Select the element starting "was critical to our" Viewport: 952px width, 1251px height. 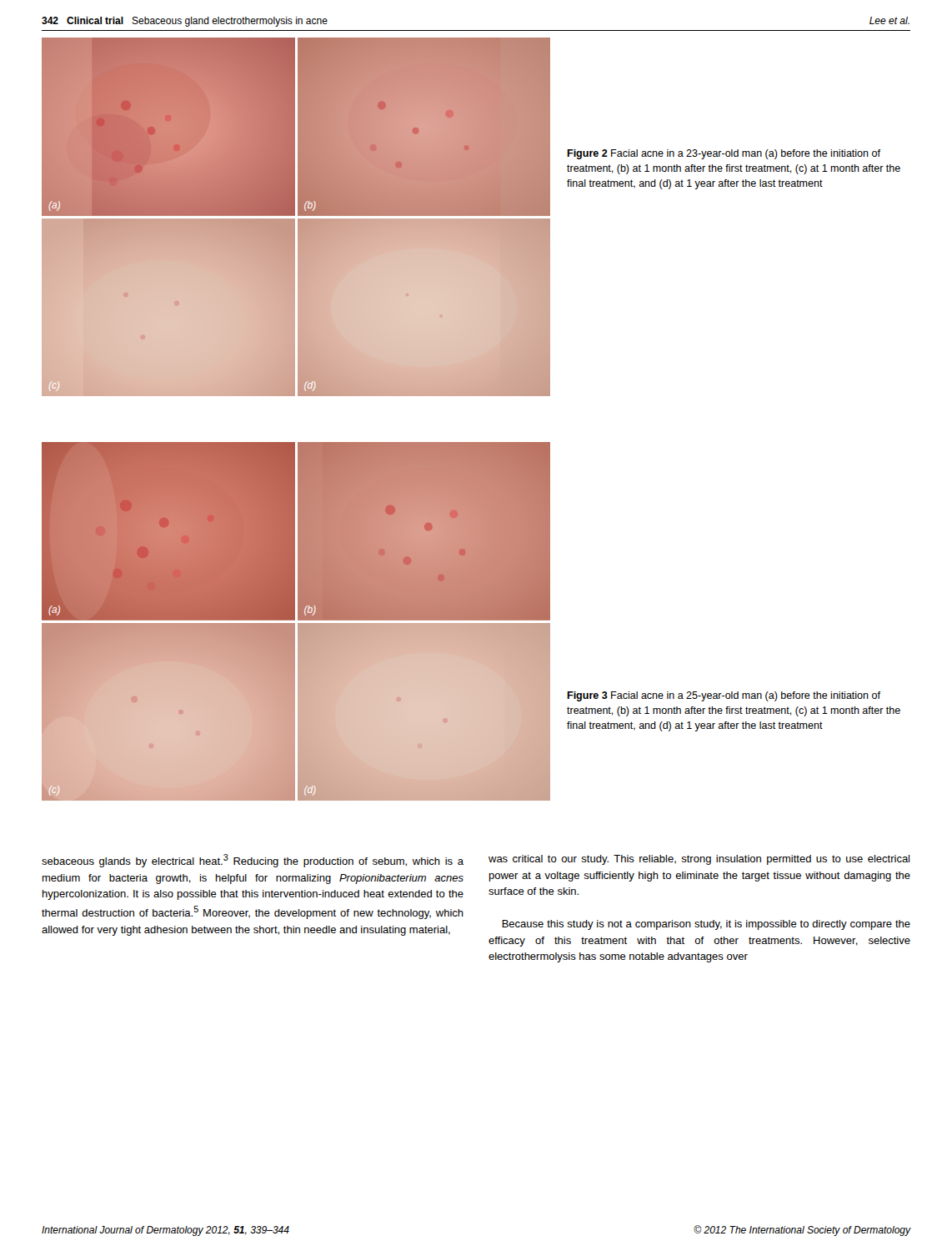[699, 860]
